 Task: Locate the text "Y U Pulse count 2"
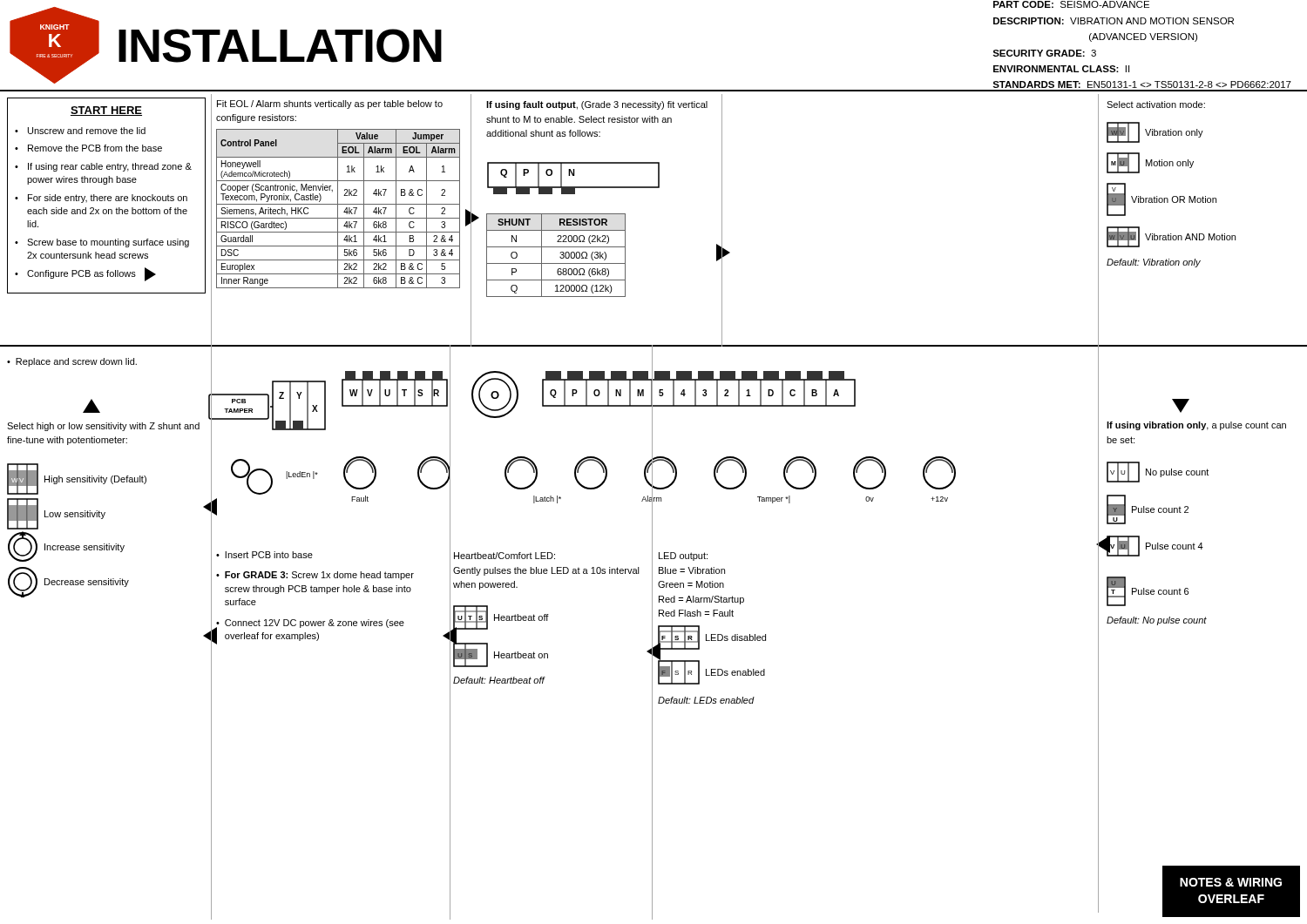pyautogui.click(x=1148, y=509)
